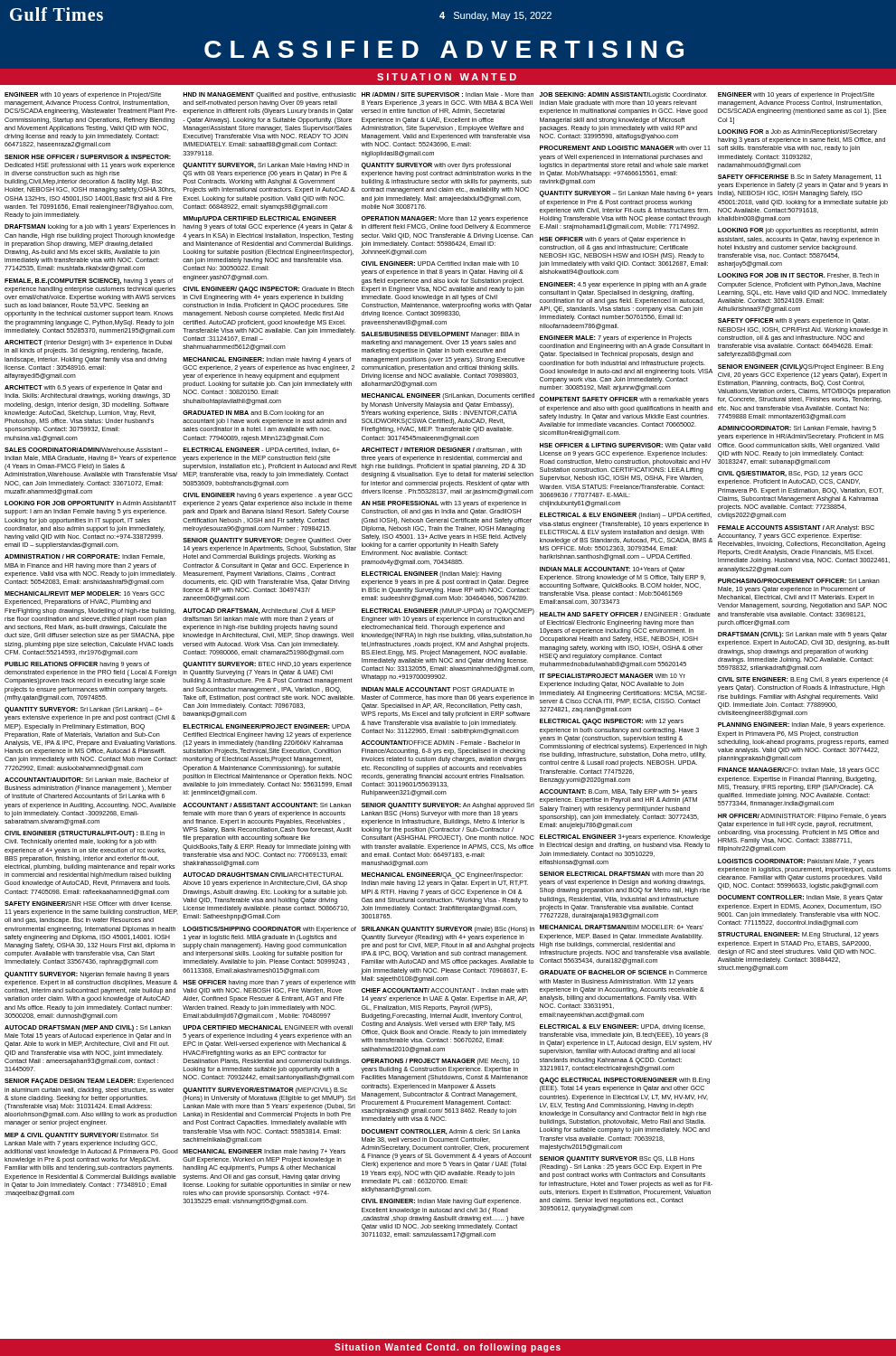896x1356 pixels.
Task: Navigate to the text starting "MMup/UPDA CERTIFIED ELECTRICAL"
Action: [268, 248]
